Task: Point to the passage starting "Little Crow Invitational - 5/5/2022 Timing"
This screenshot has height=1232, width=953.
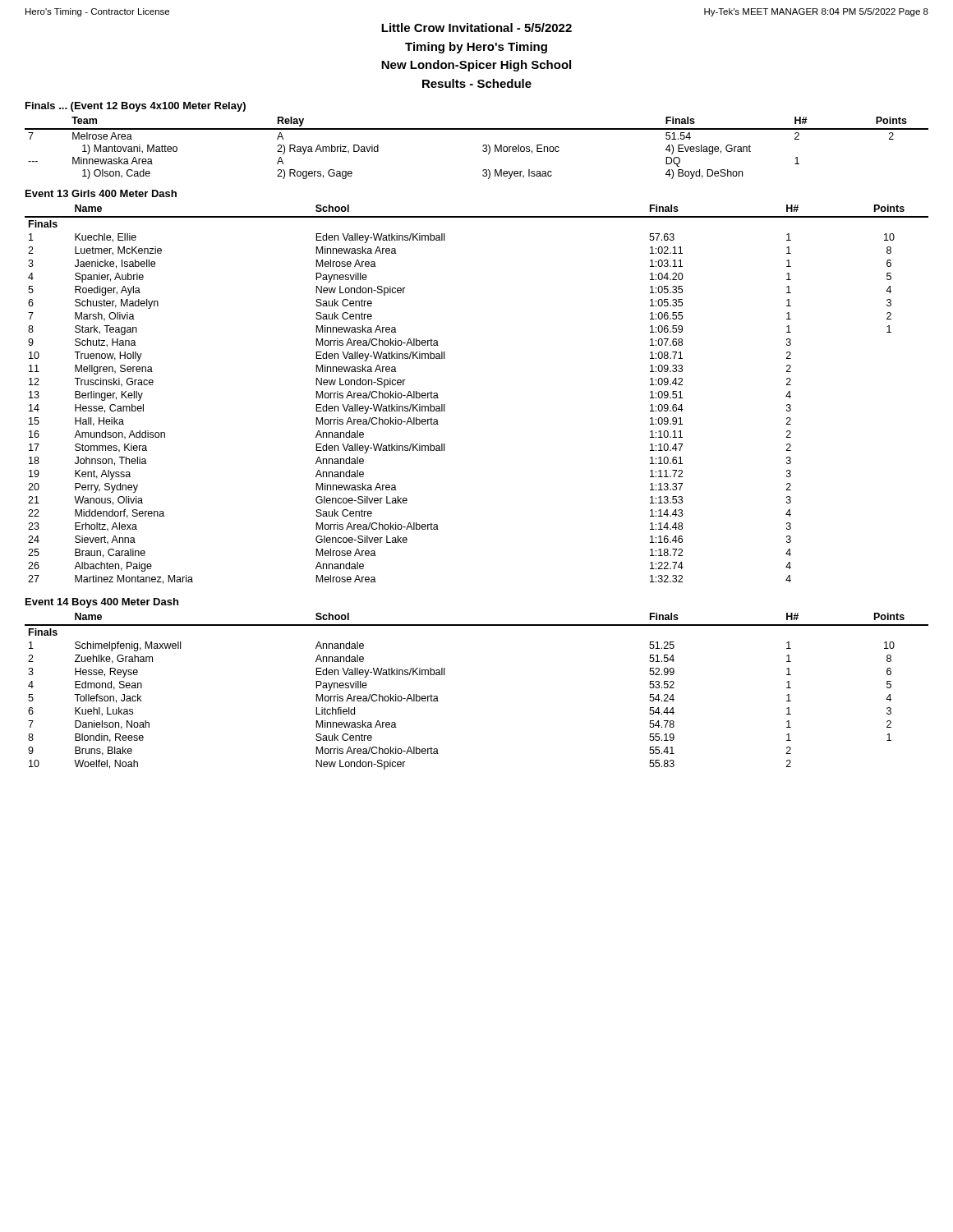Action: tap(476, 55)
